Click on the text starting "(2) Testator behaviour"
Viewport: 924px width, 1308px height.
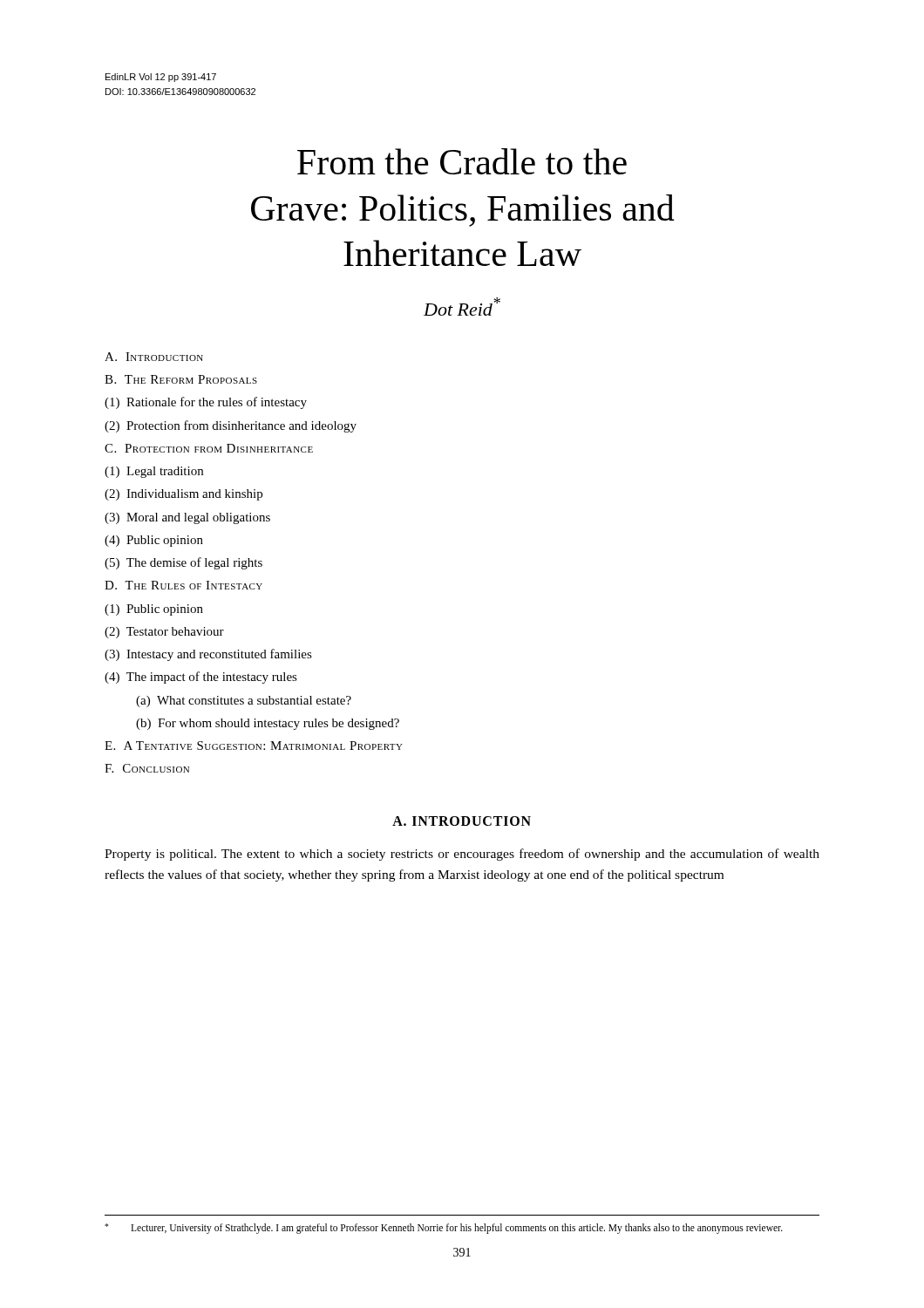(x=164, y=631)
